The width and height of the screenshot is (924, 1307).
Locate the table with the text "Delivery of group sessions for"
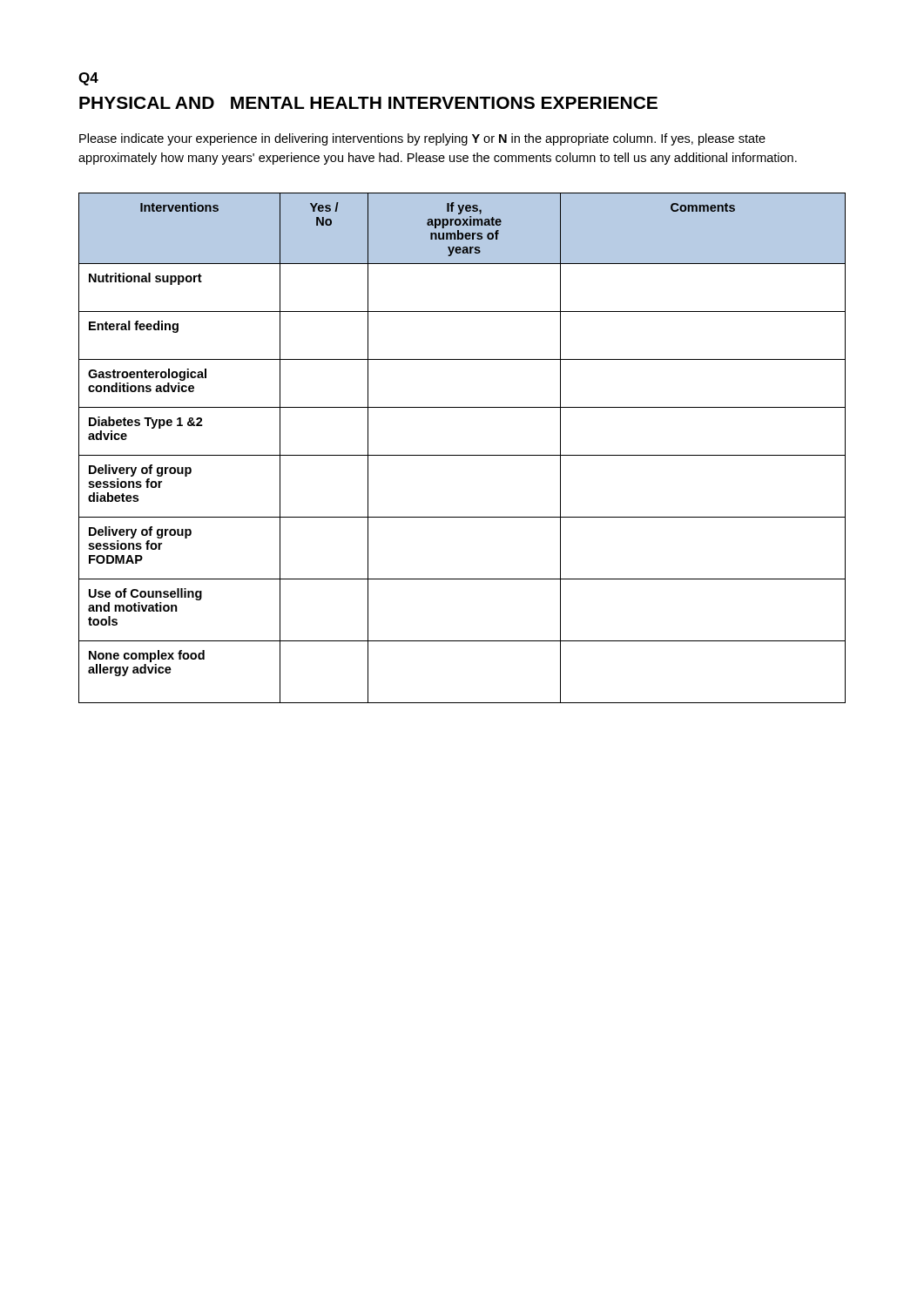(x=462, y=448)
